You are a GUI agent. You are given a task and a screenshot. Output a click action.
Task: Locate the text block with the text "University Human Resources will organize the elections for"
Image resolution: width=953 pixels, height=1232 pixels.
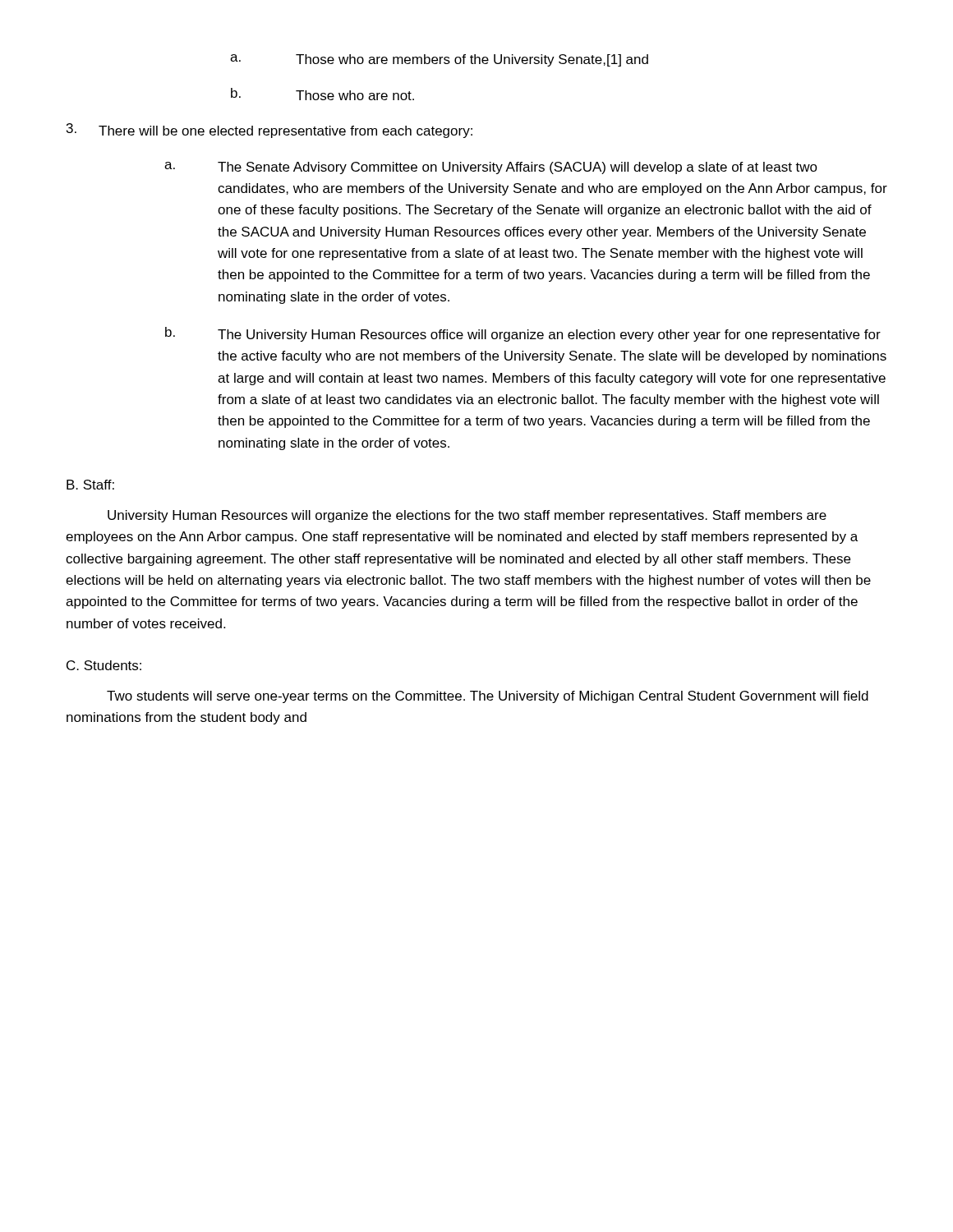coord(468,569)
